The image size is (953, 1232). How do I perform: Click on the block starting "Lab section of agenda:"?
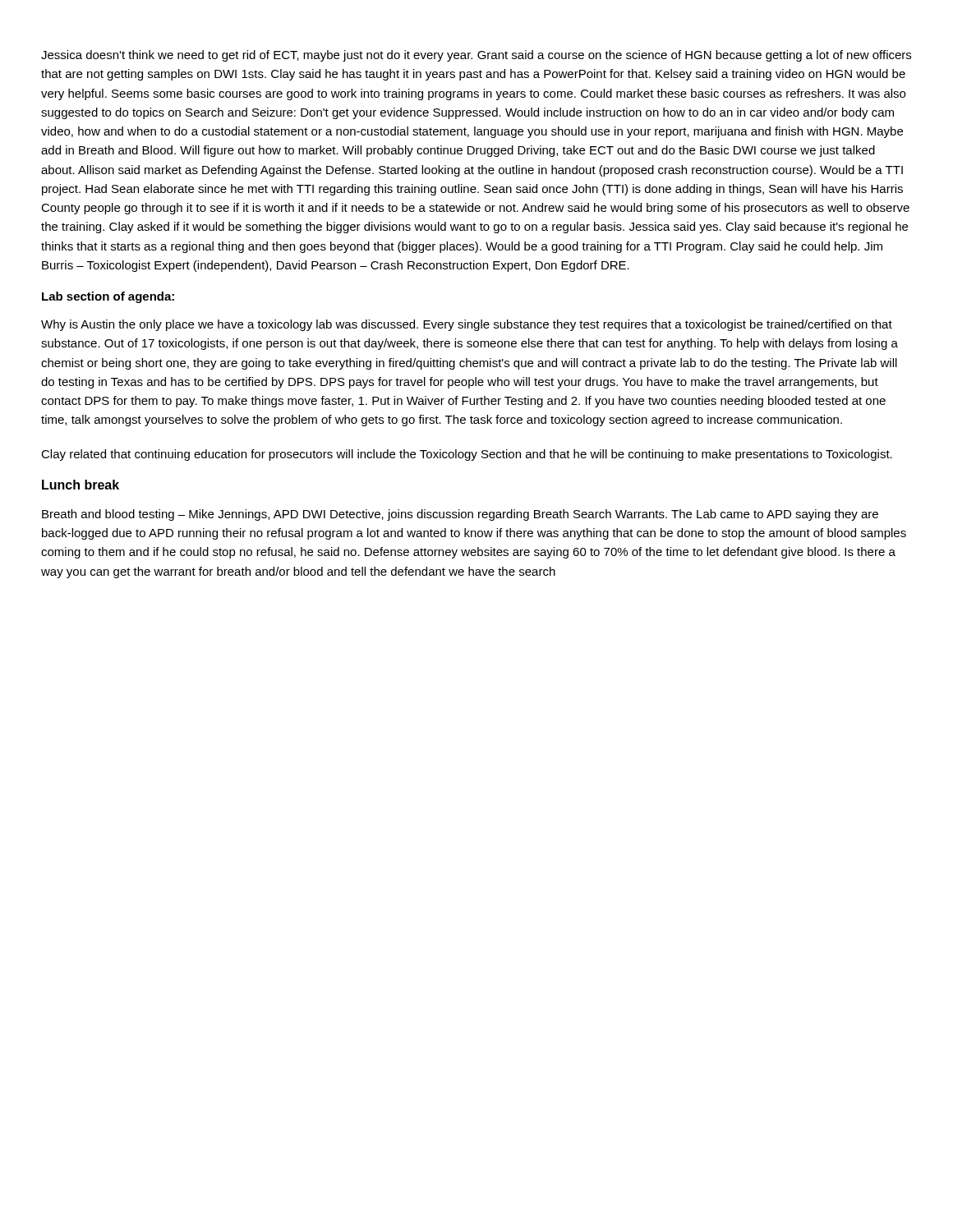point(108,296)
